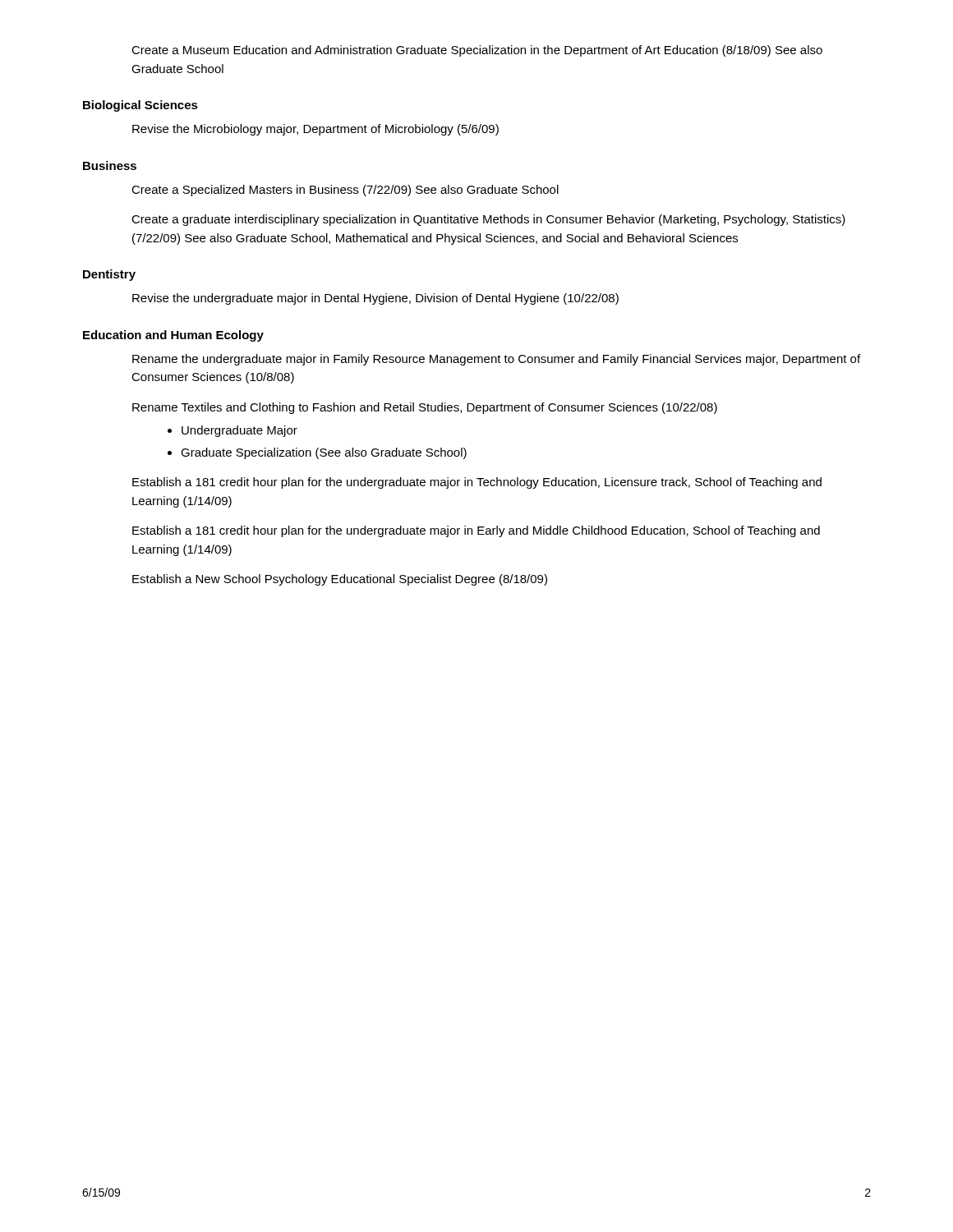The width and height of the screenshot is (953, 1232).
Task: Locate the text starting "Rename Textiles and Clothing to Fashion and"
Action: tap(425, 407)
